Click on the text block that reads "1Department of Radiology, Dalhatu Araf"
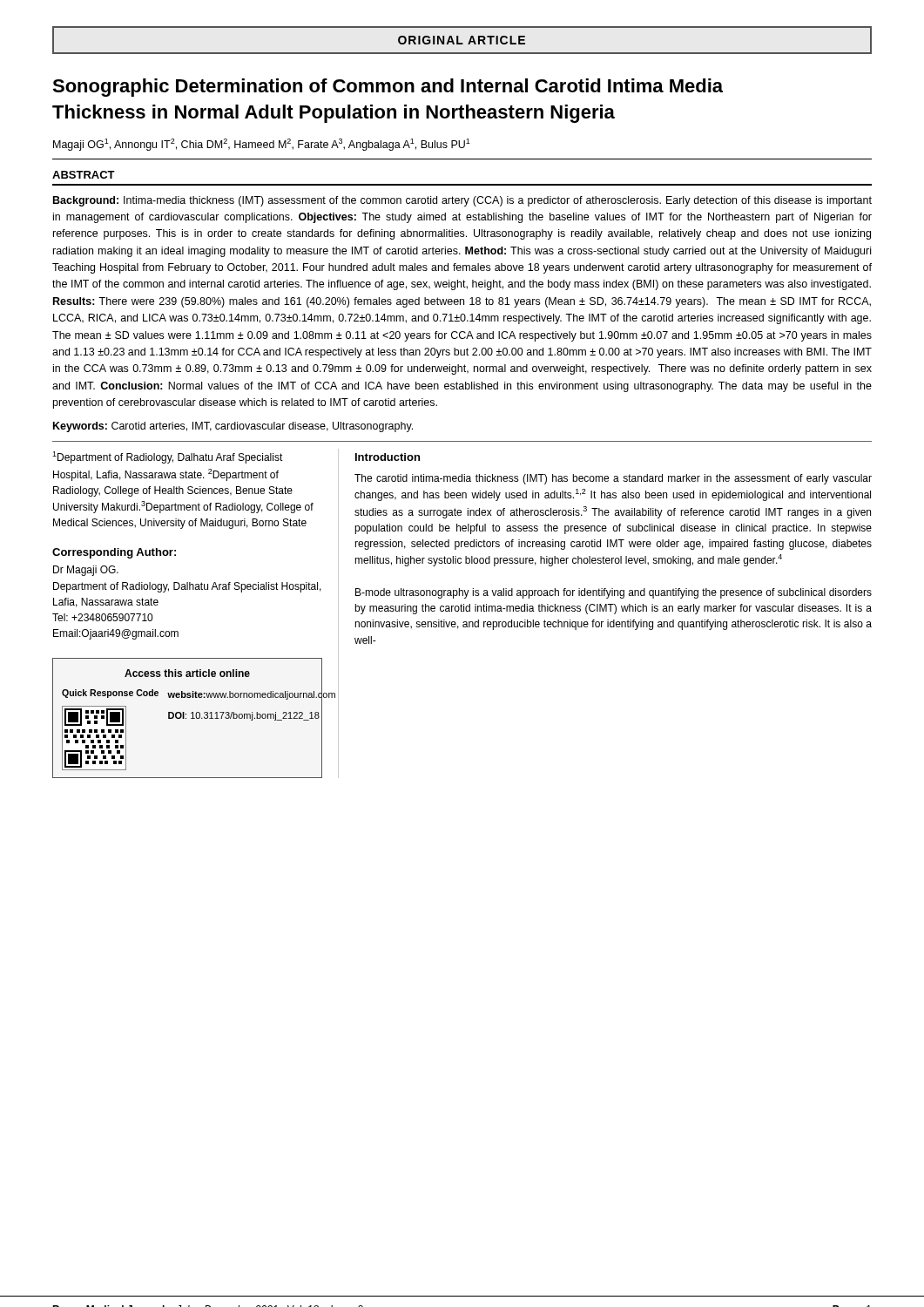 coord(183,490)
